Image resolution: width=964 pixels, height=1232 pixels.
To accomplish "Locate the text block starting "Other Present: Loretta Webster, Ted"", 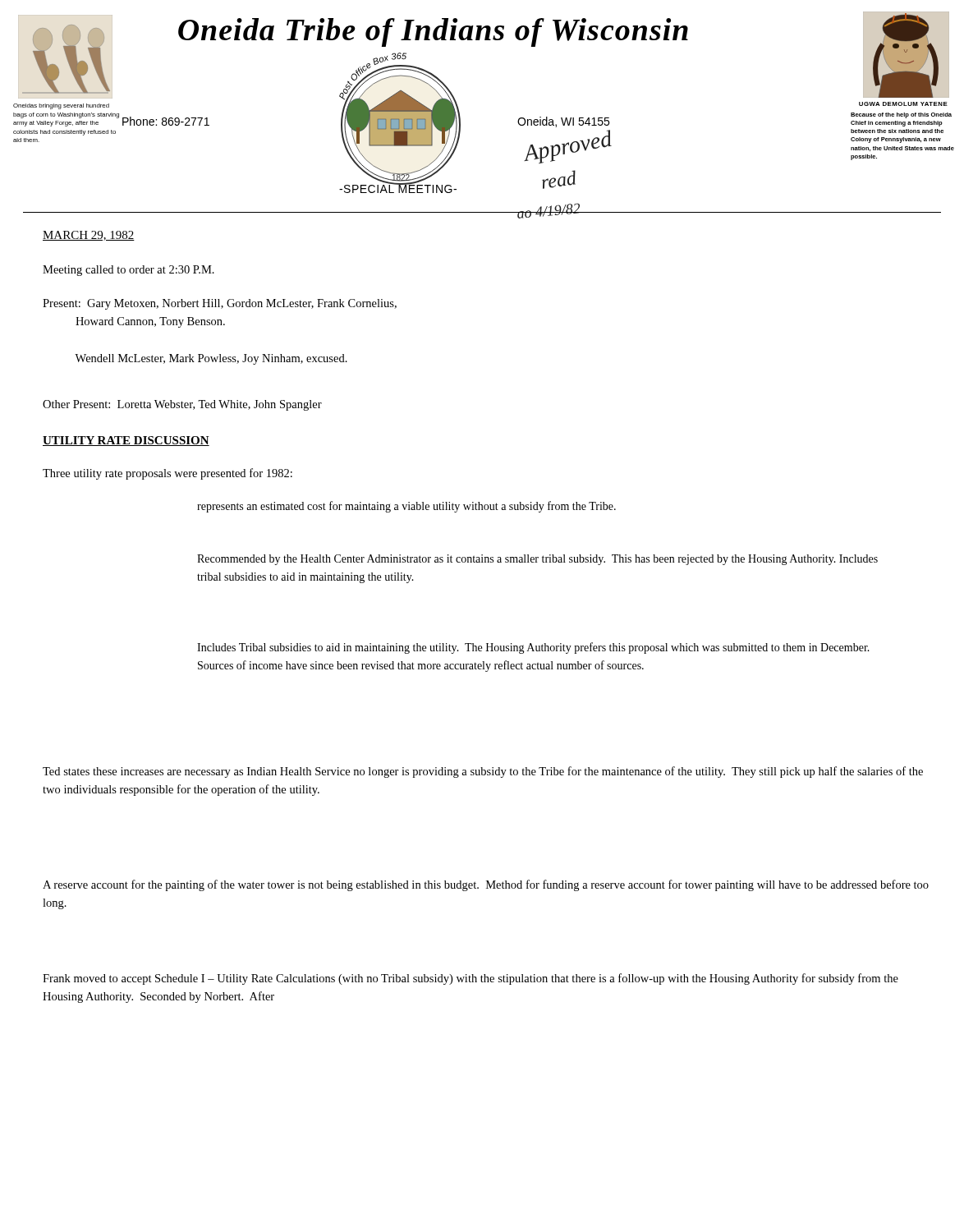I will click(182, 404).
